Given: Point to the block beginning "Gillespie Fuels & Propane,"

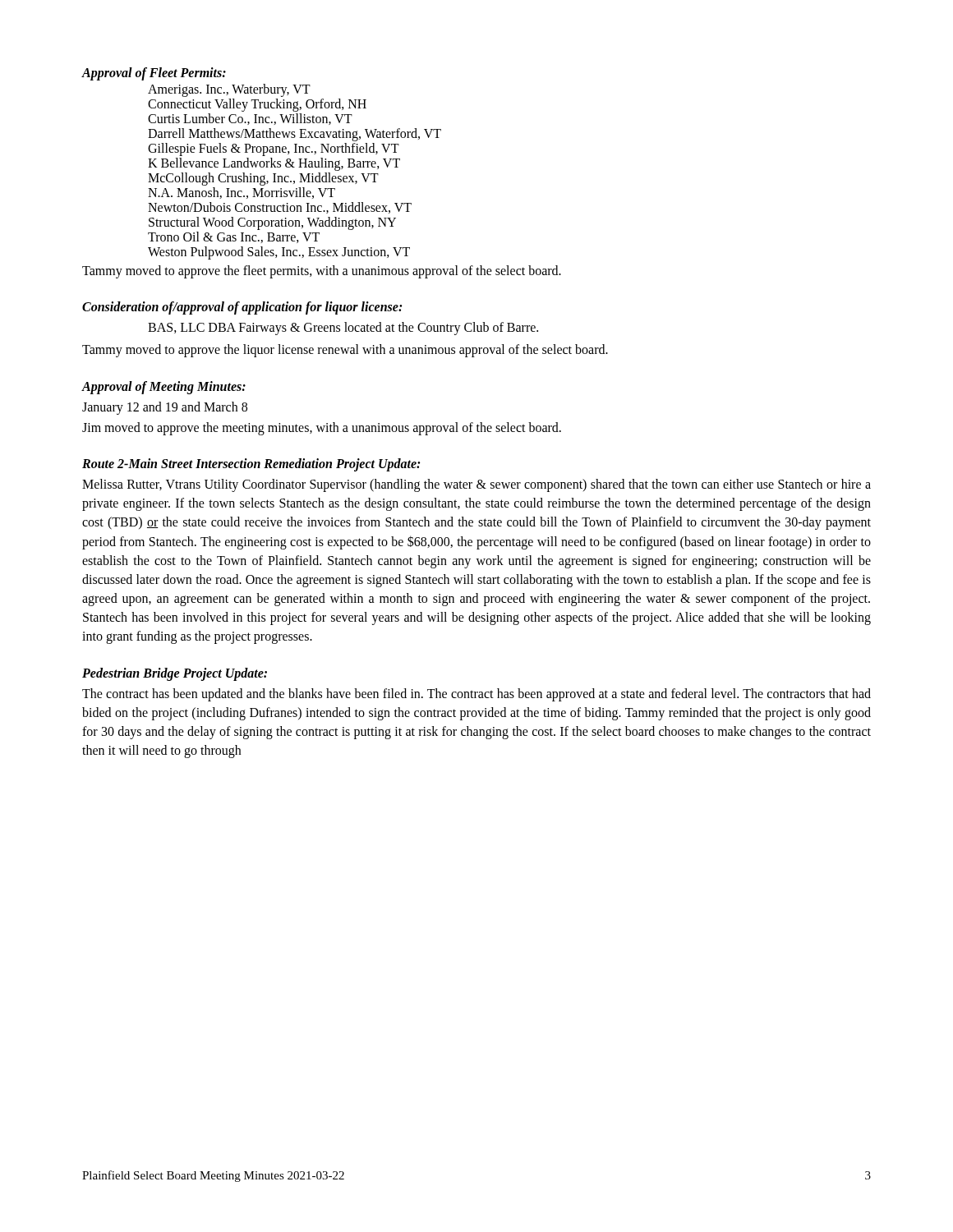Looking at the screenshot, I should click(x=273, y=148).
